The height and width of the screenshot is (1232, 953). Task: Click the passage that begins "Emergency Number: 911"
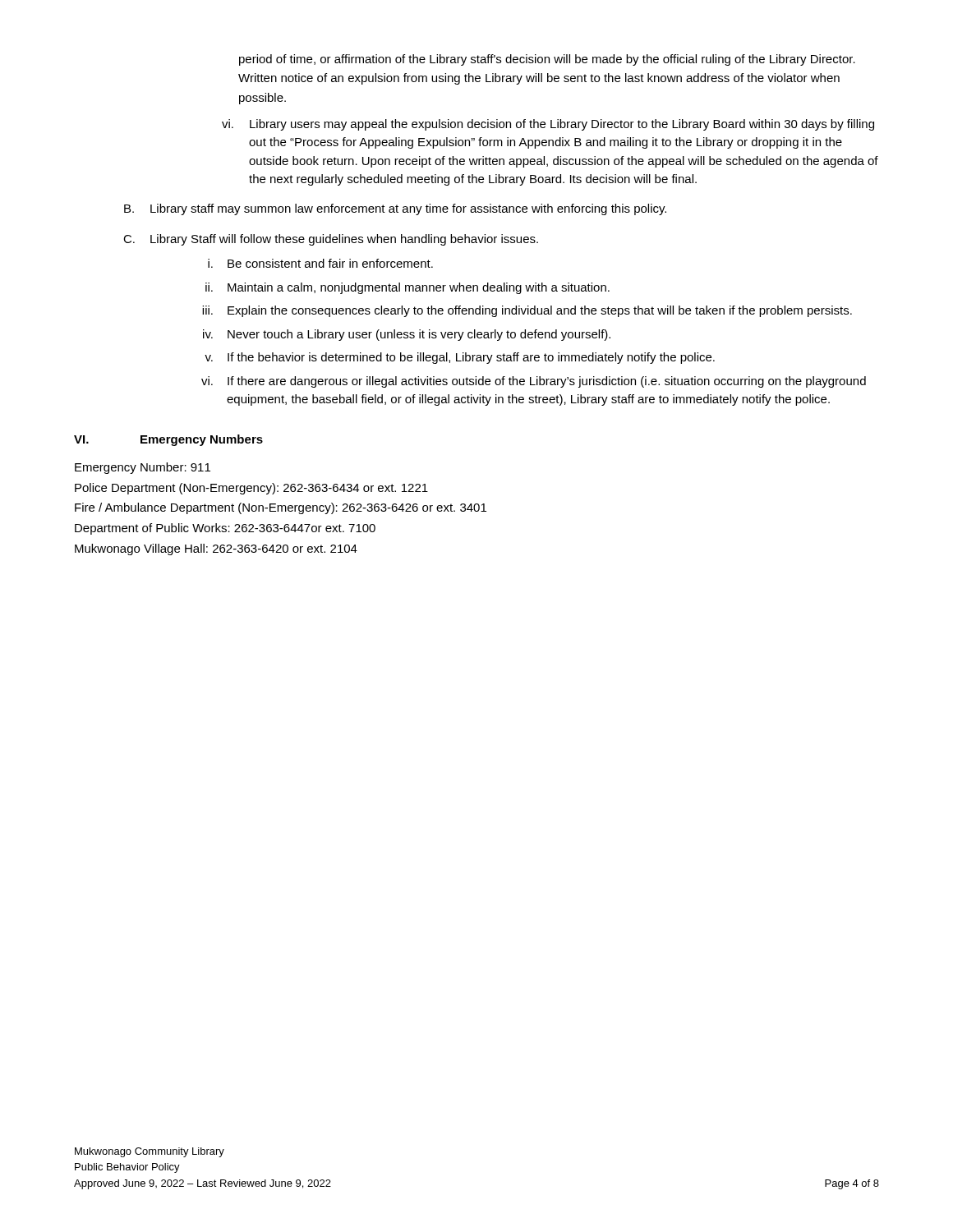pyautogui.click(x=280, y=507)
